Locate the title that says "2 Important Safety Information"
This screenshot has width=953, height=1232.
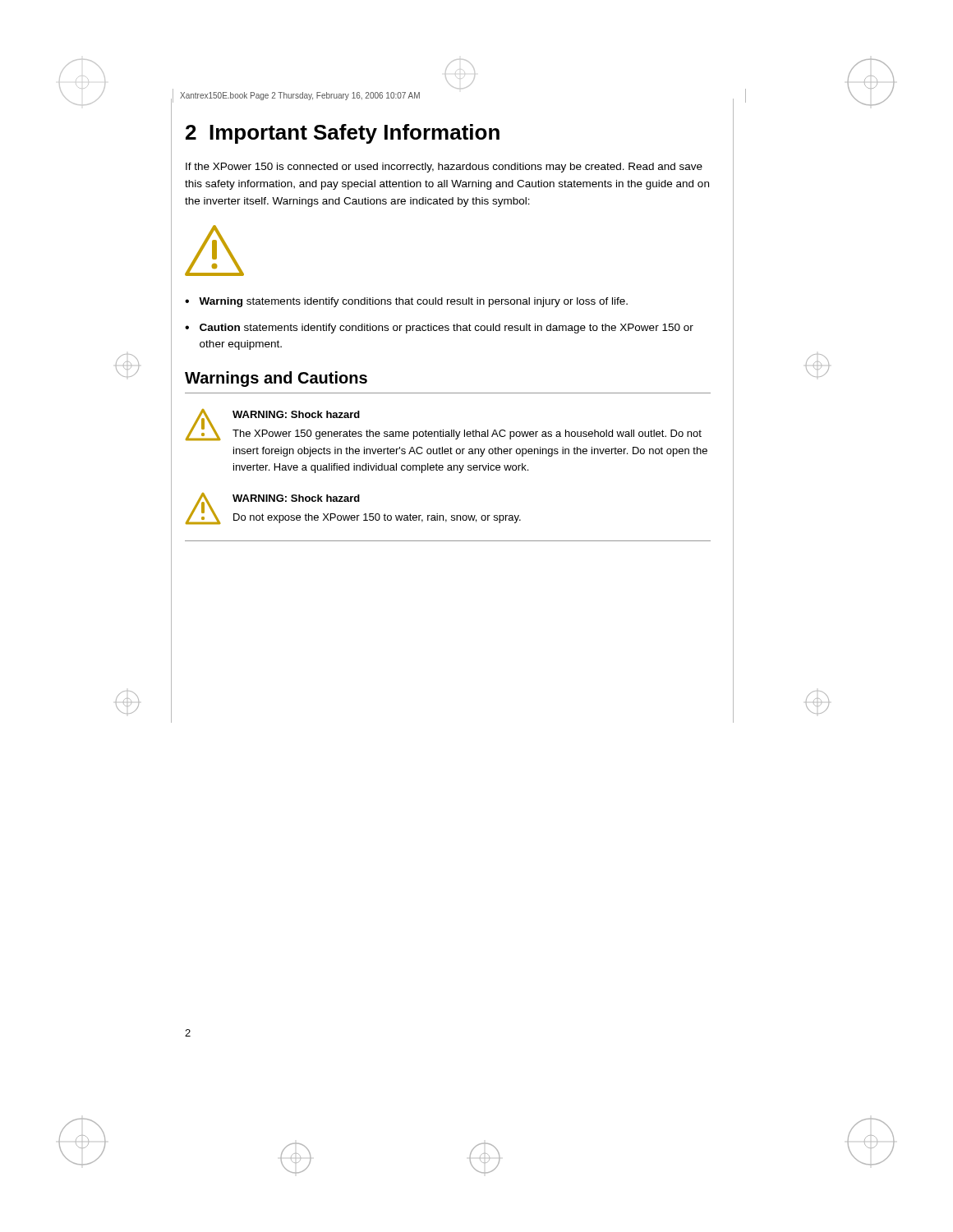click(343, 132)
